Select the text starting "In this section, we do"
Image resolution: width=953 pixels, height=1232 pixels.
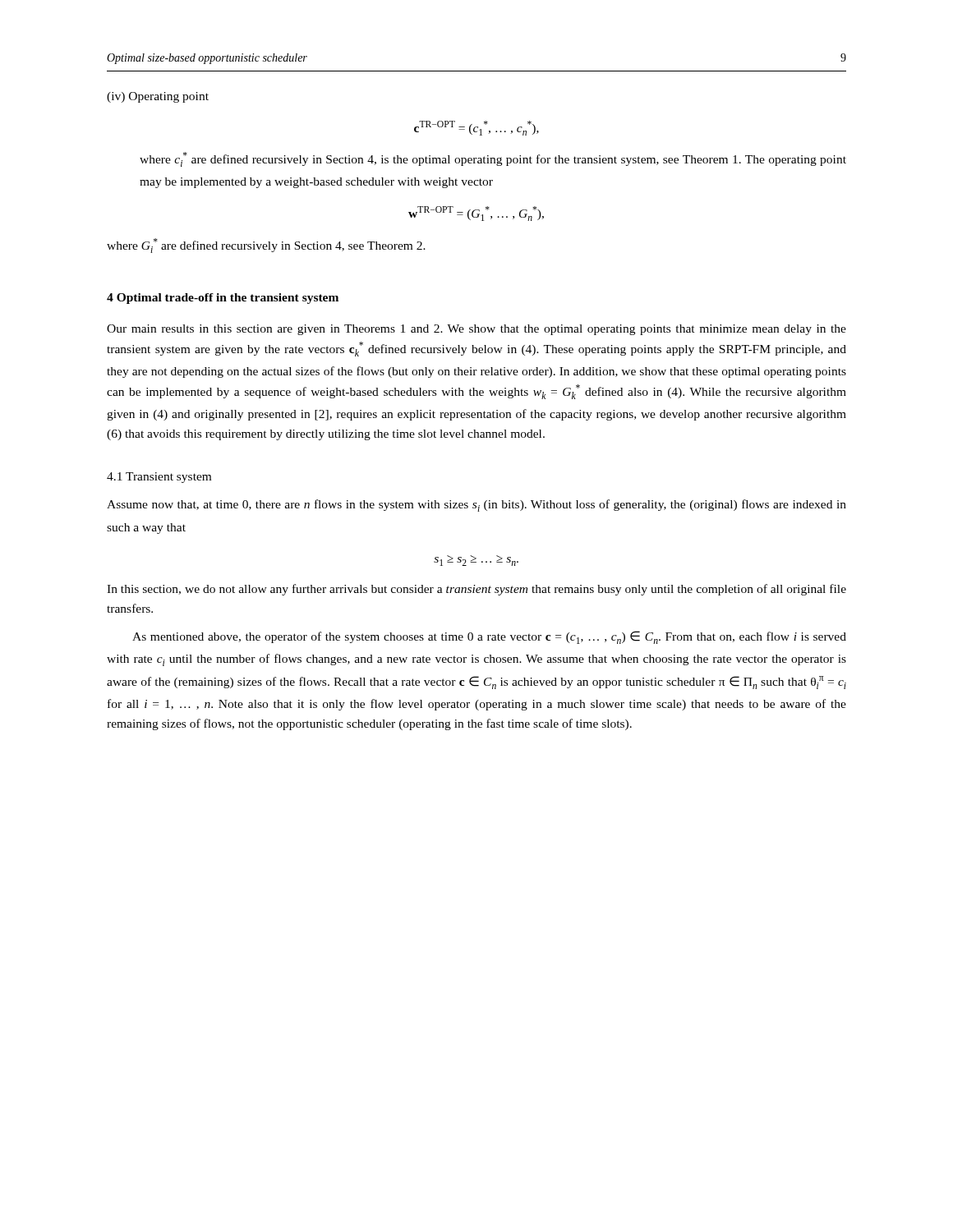pos(476,656)
